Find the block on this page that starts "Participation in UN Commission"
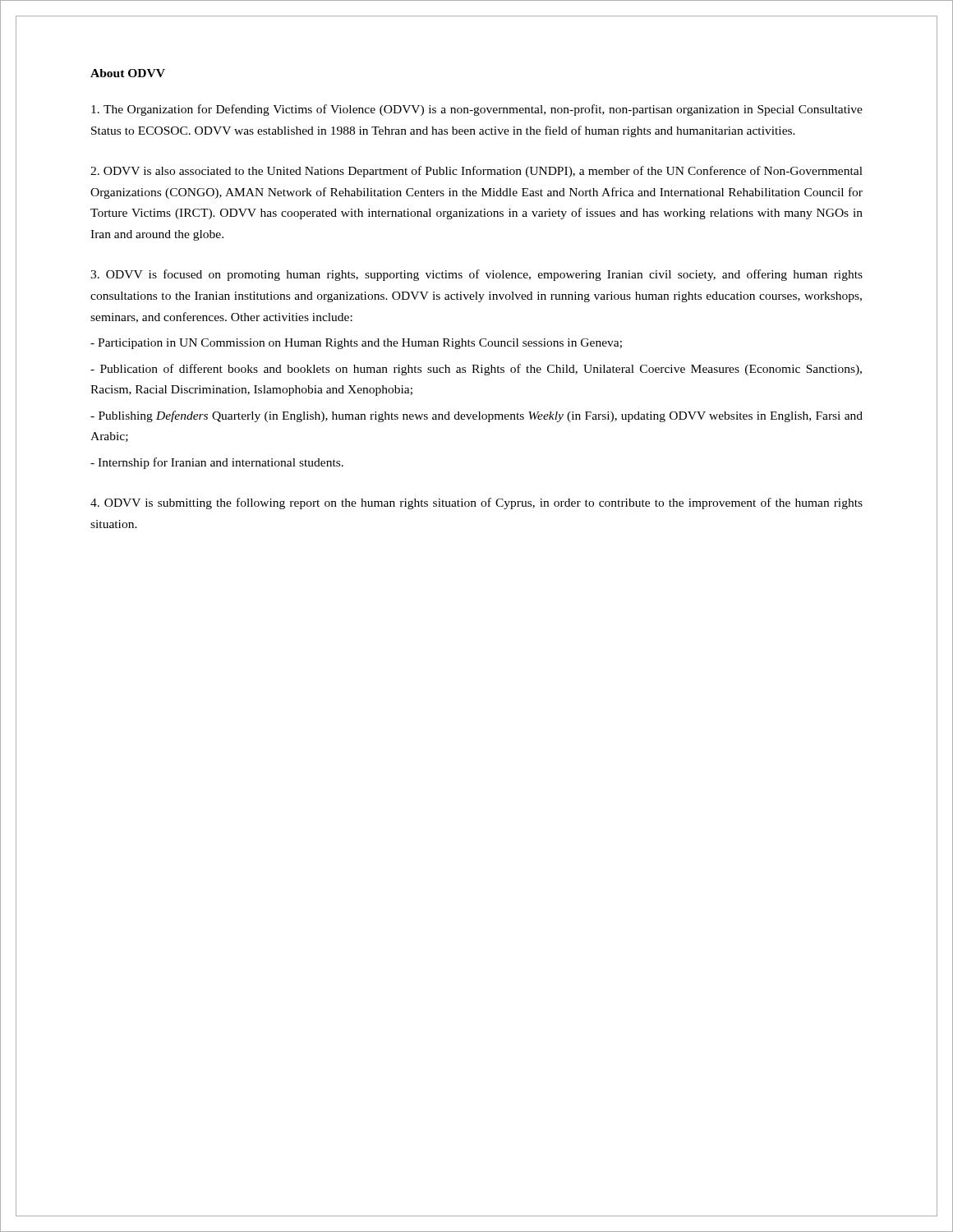953x1232 pixels. (x=357, y=342)
